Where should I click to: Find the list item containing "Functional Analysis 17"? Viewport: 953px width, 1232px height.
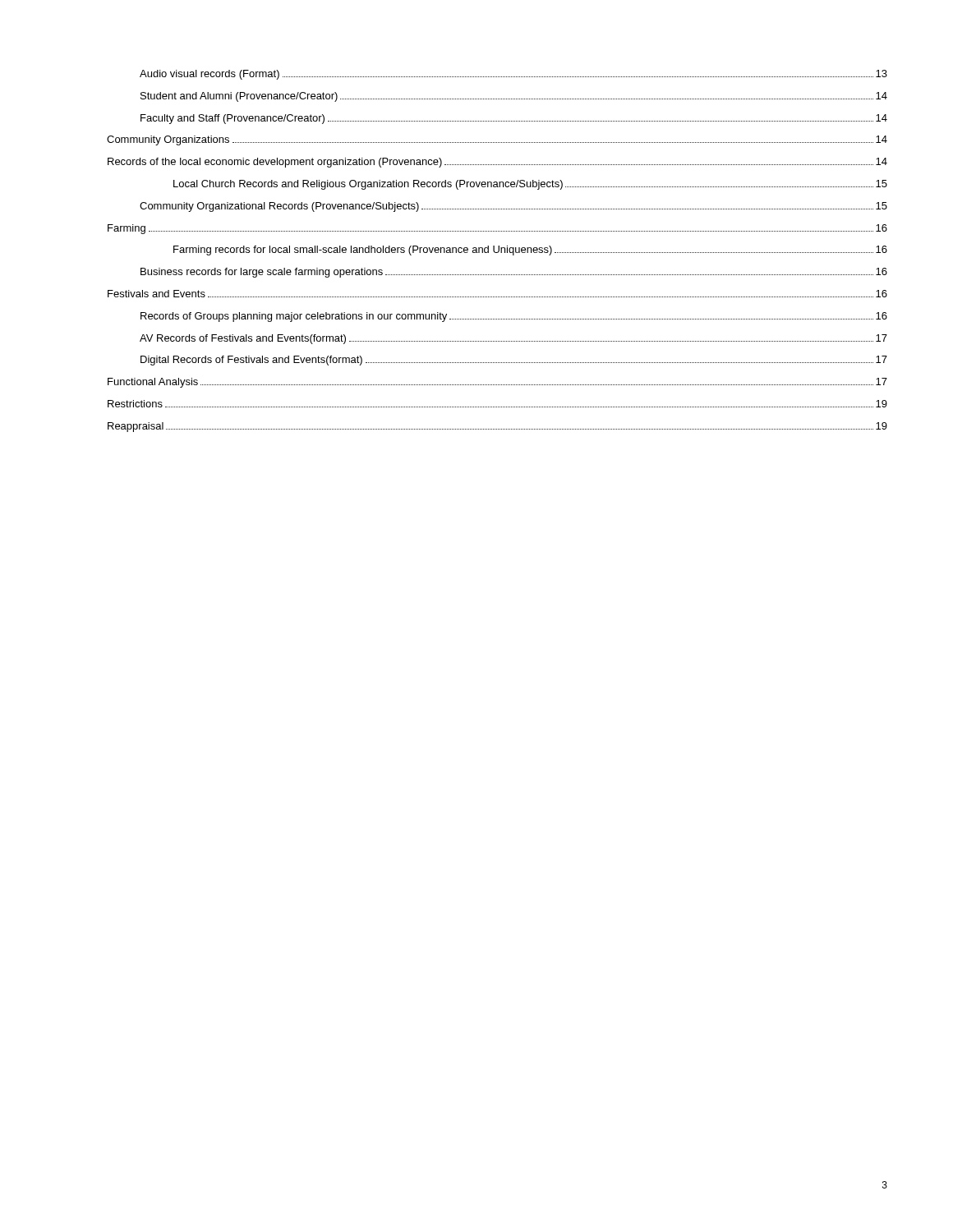(497, 382)
